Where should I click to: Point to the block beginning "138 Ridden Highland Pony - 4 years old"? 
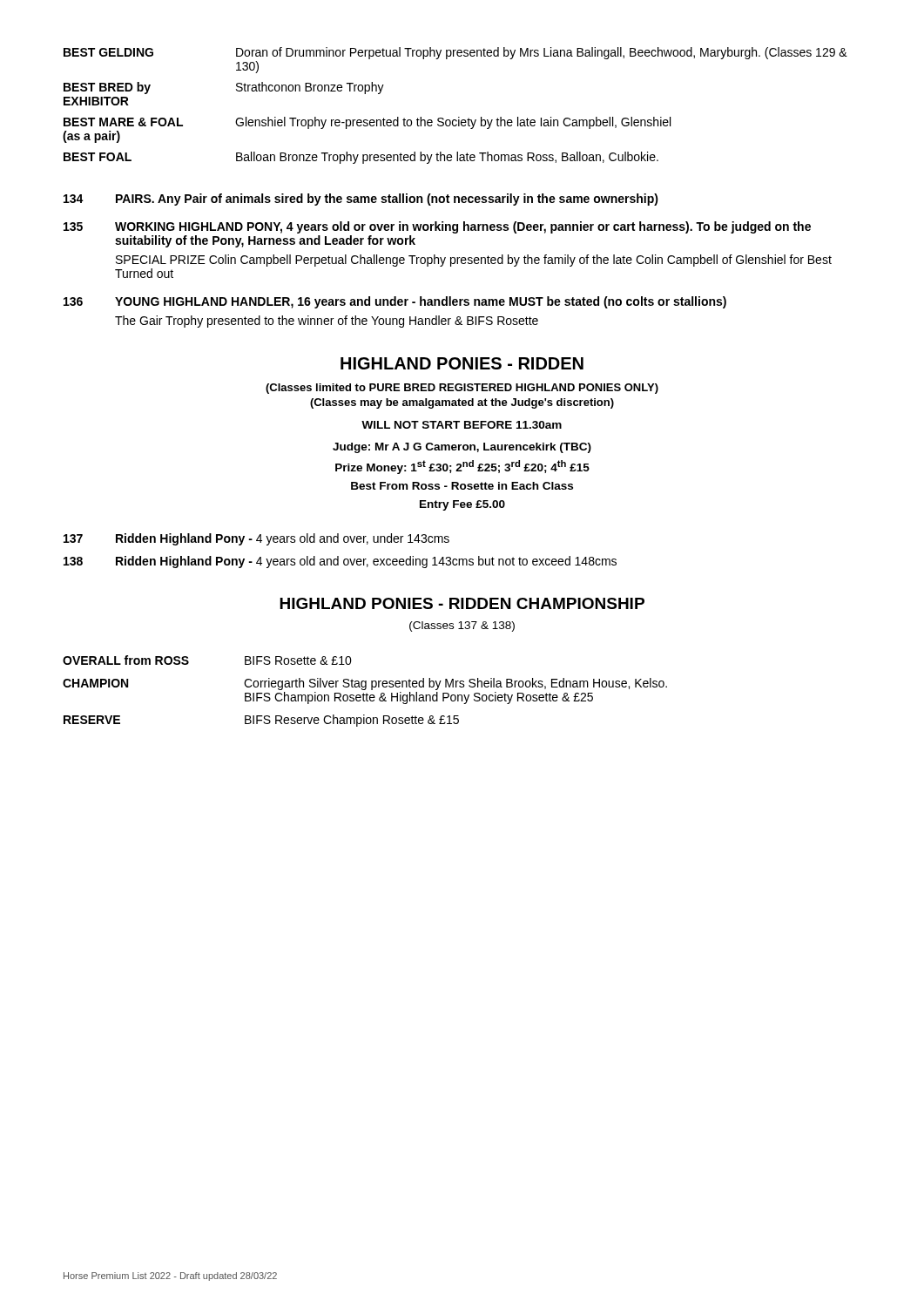coord(462,561)
